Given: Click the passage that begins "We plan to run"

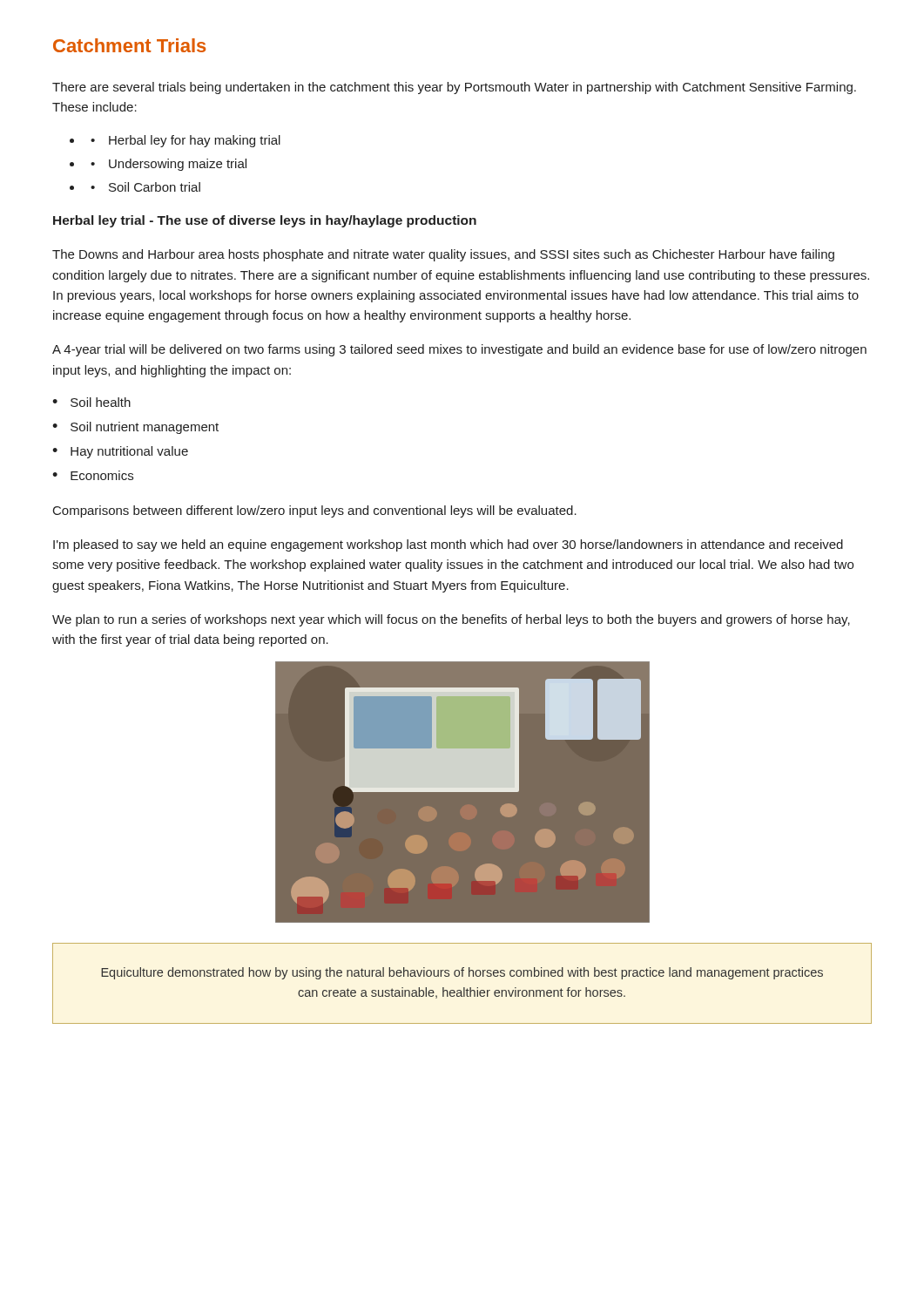Looking at the screenshot, I should tap(451, 629).
